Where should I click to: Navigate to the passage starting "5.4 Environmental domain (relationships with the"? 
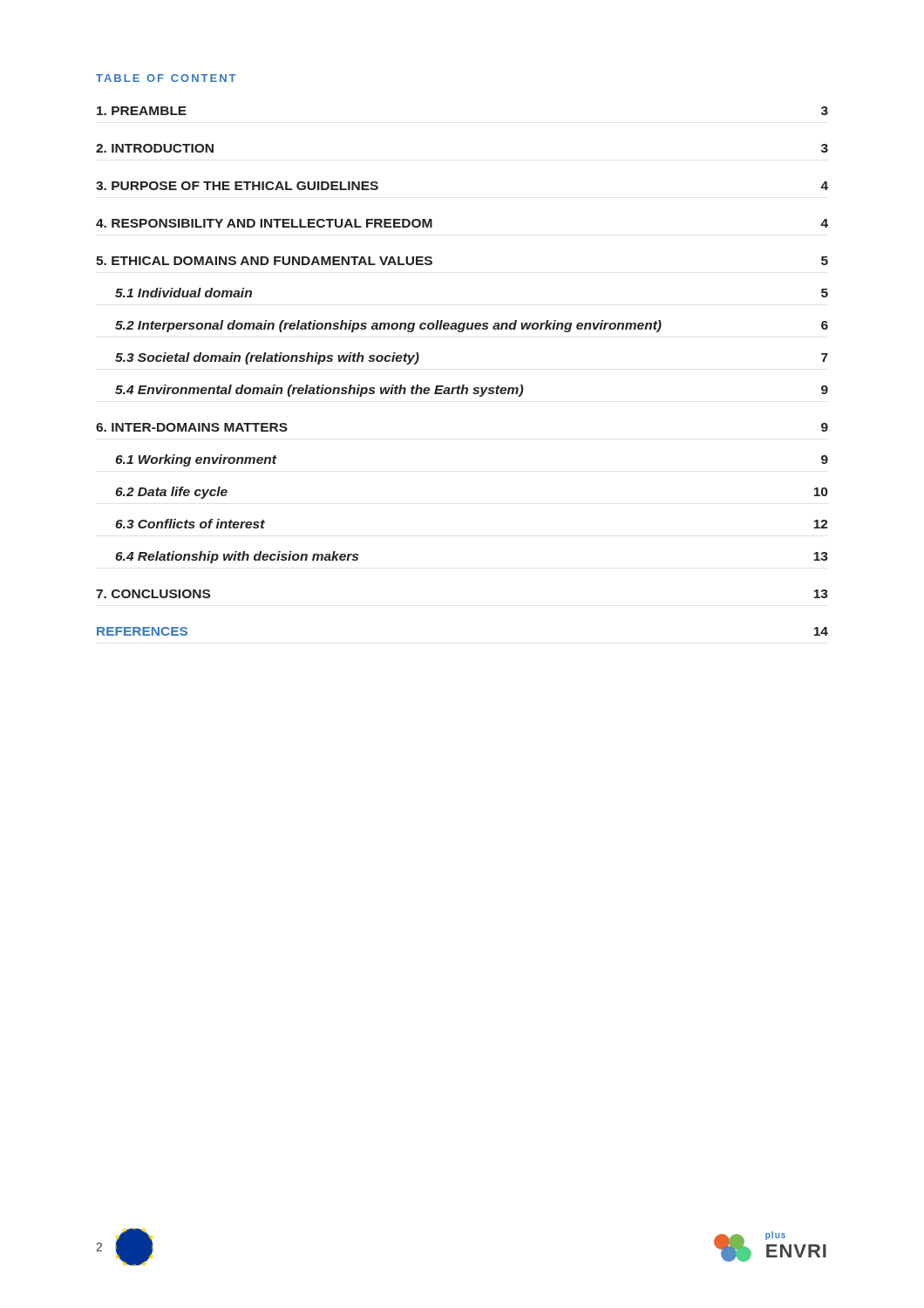[x=462, y=386]
